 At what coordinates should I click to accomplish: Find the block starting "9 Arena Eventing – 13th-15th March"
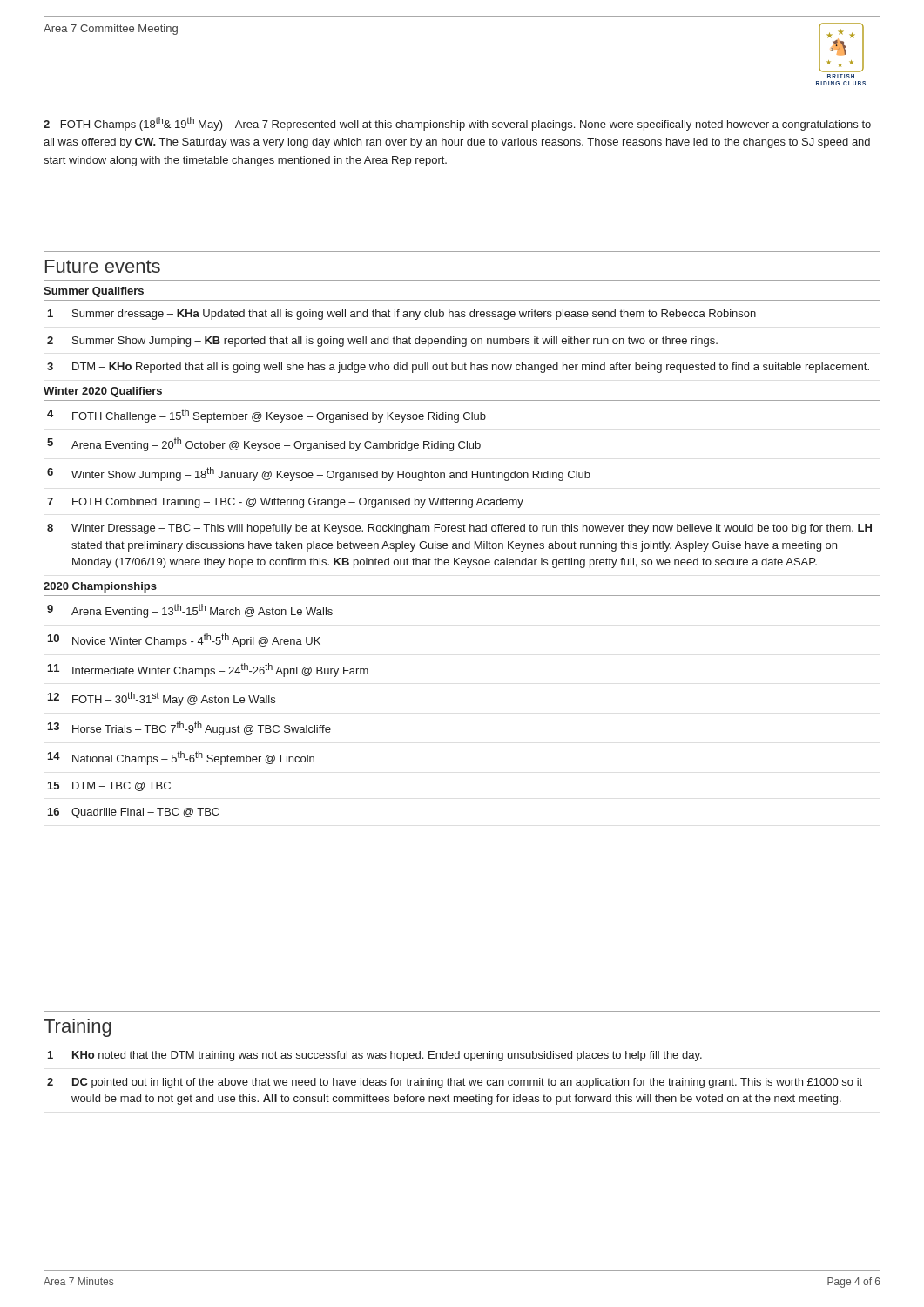(x=190, y=611)
